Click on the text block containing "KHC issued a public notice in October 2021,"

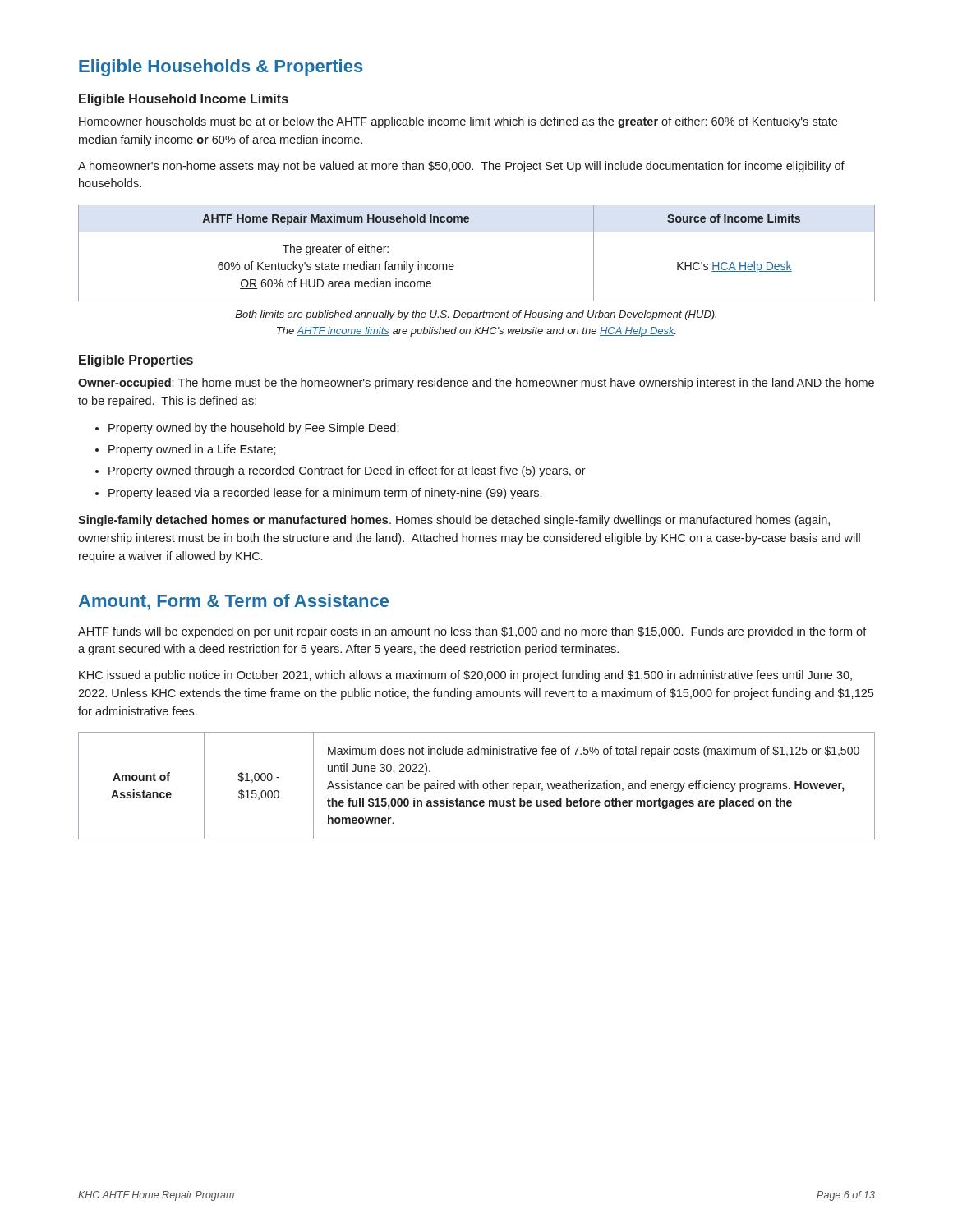[x=476, y=693]
